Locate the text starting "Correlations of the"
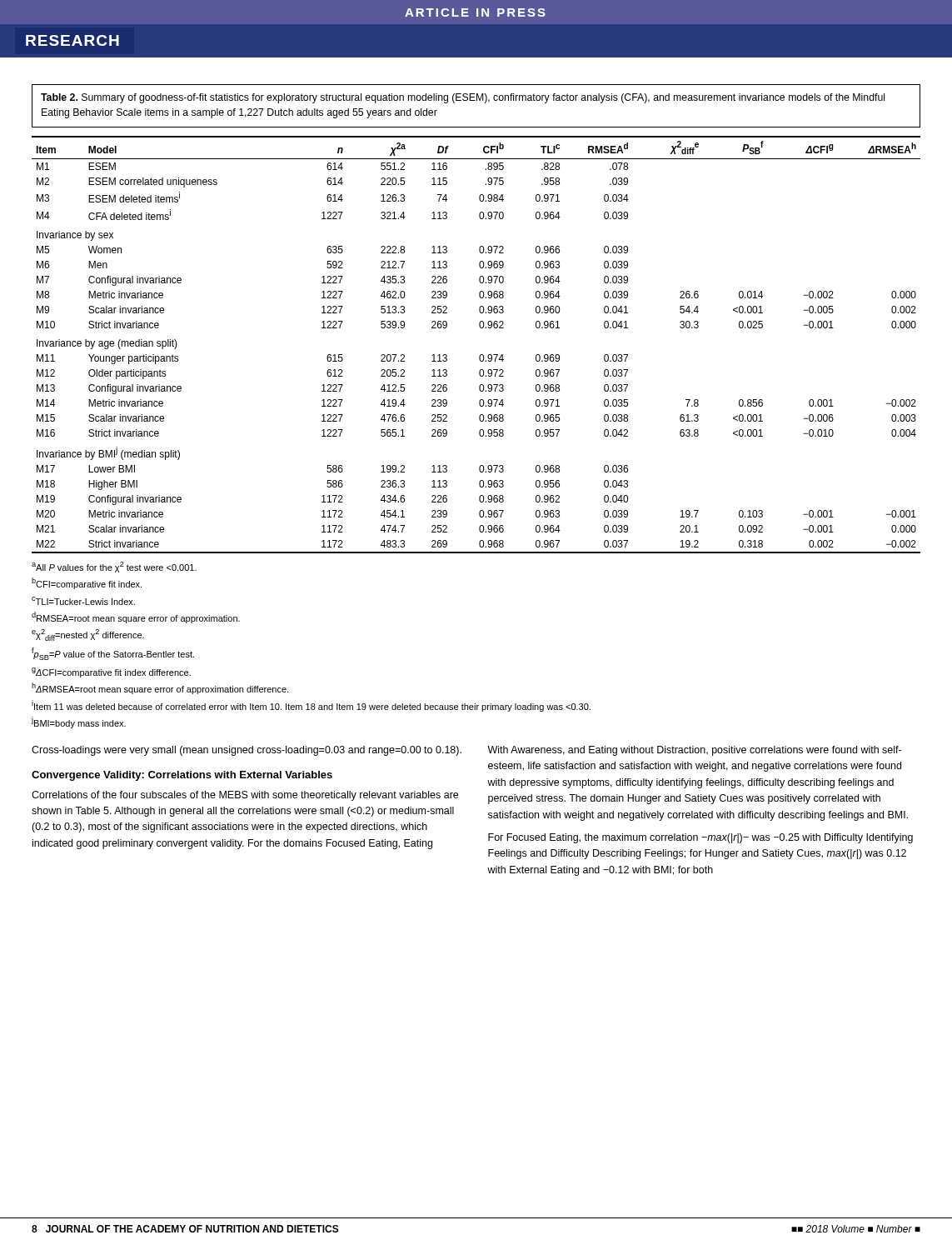This screenshot has height=1250, width=952. (x=245, y=819)
